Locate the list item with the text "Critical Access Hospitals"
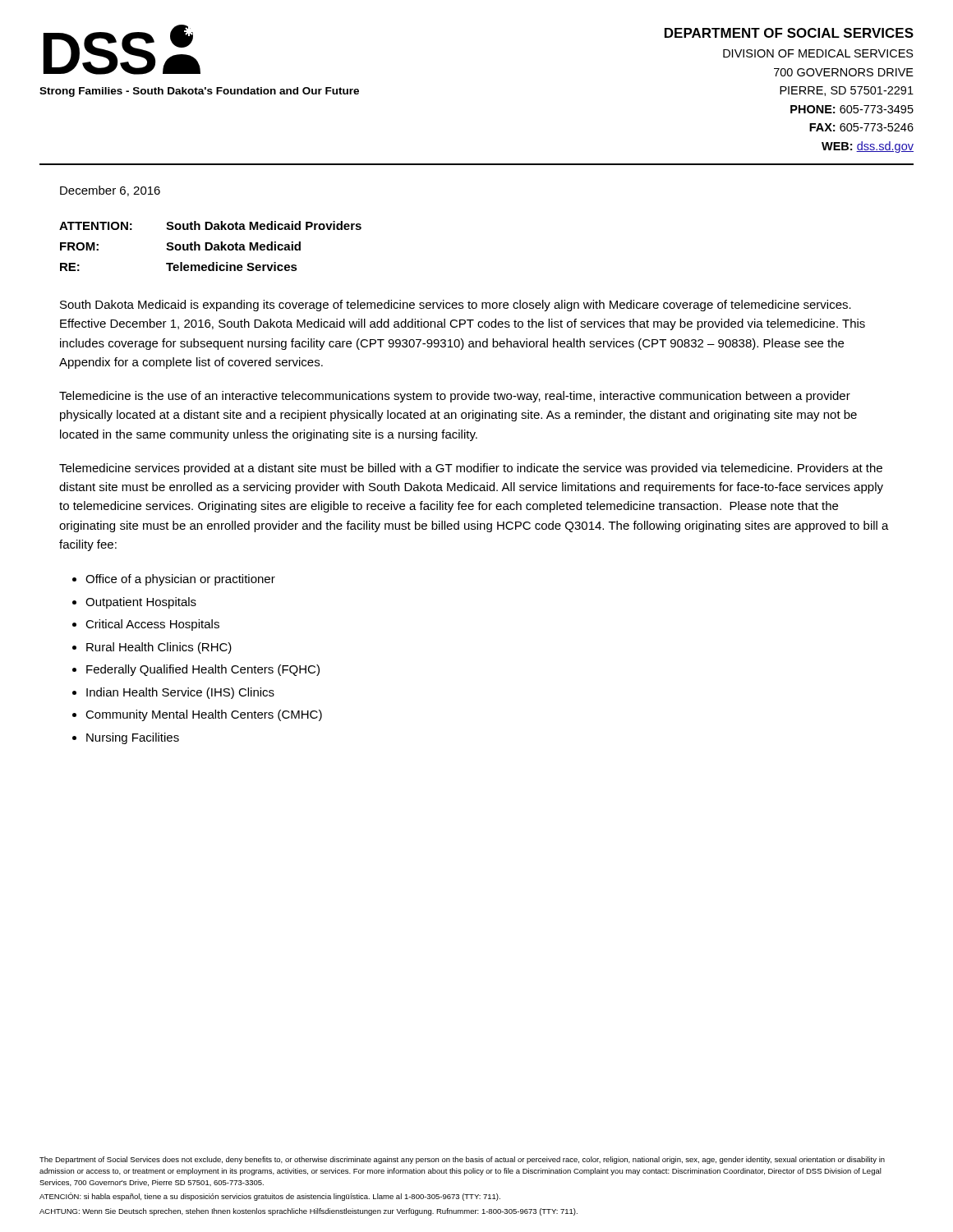Image resolution: width=953 pixels, height=1232 pixels. pyautogui.click(x=153, y=624)
